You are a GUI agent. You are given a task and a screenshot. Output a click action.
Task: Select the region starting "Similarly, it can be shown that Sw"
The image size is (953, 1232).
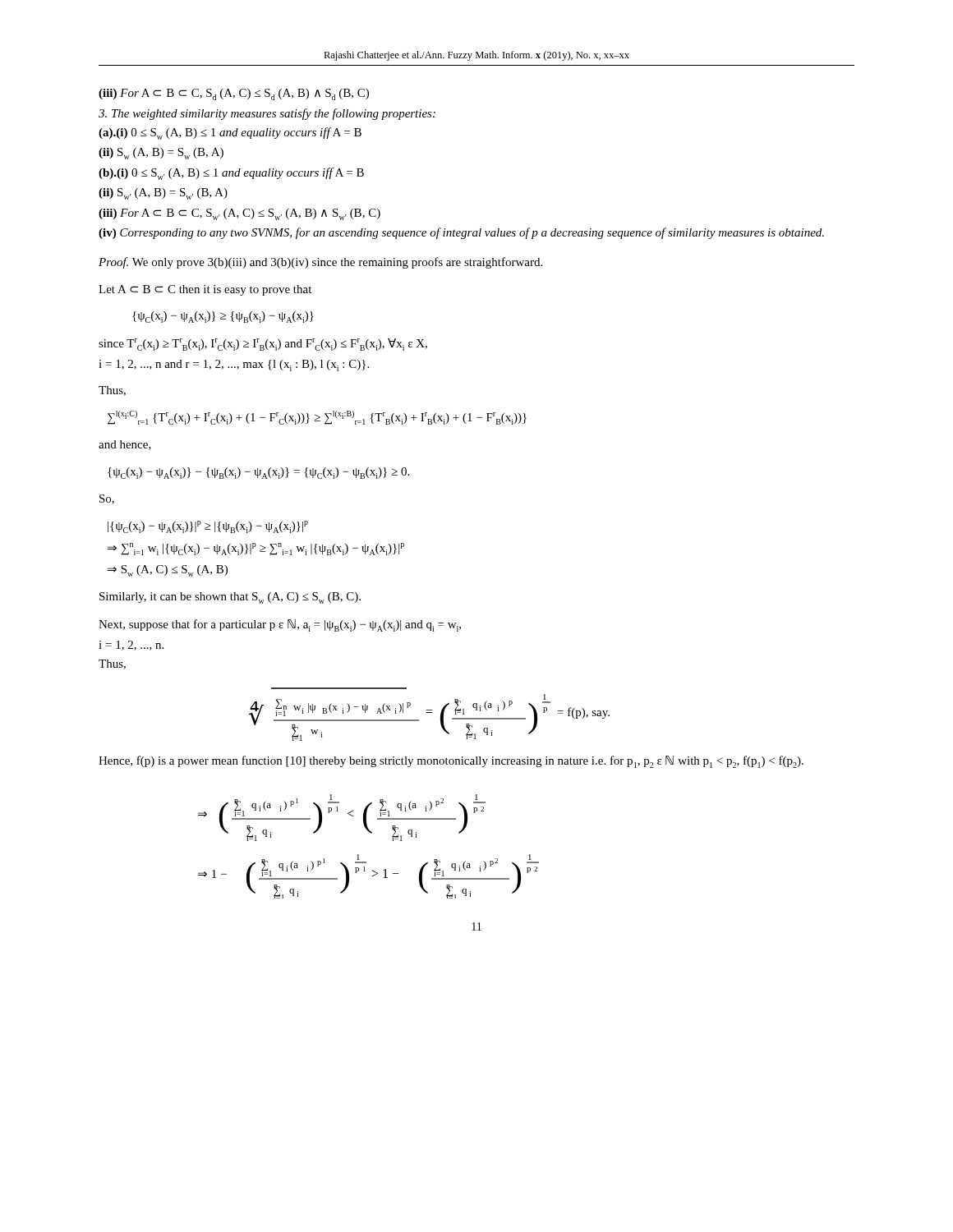(x=230, y=597)
